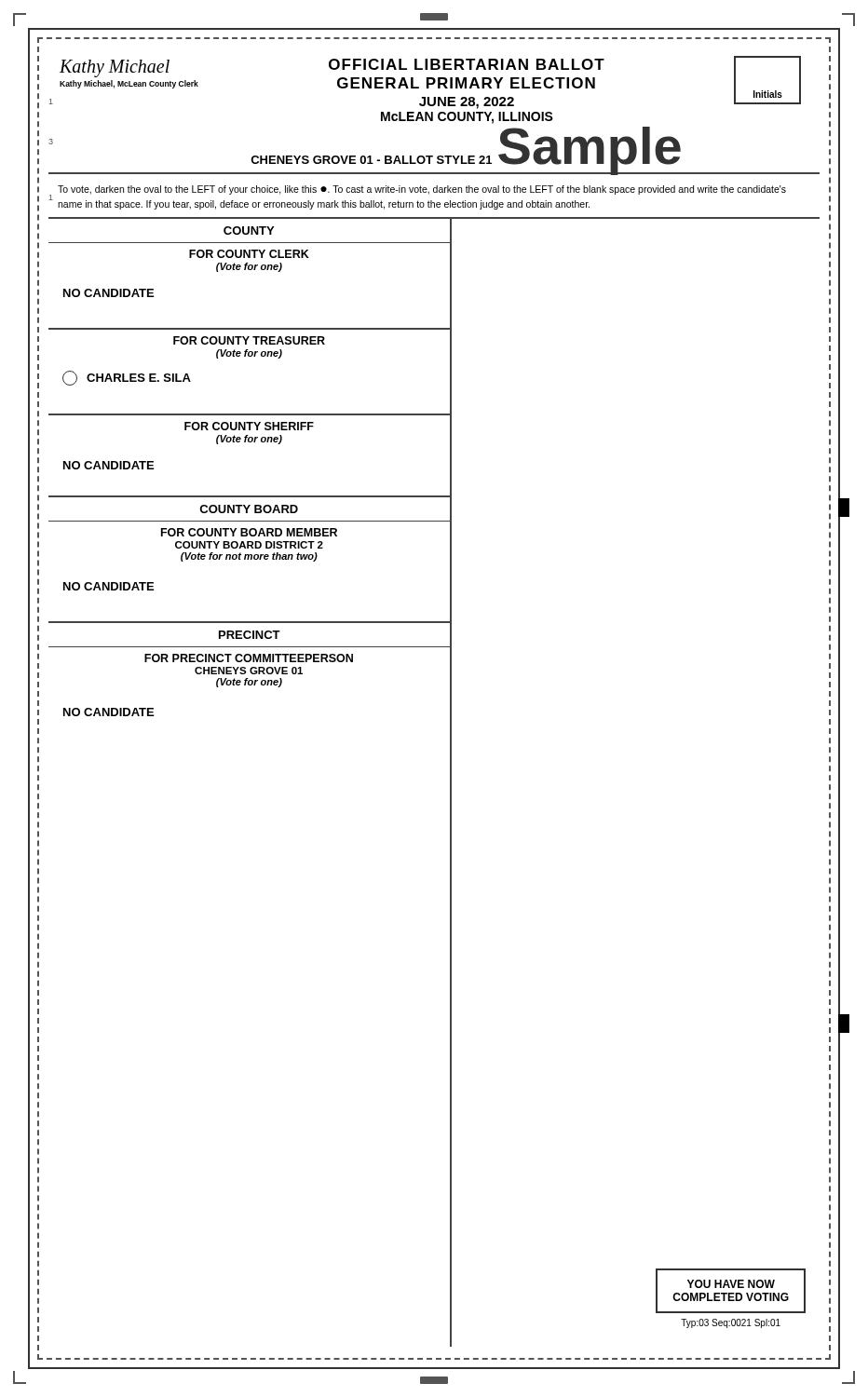Select the element starting "FOR COUNTY TREASURER (Vote for one)"
Image resolution: width=868 pixels, height=1397 pixels.
tap(249, 346)
